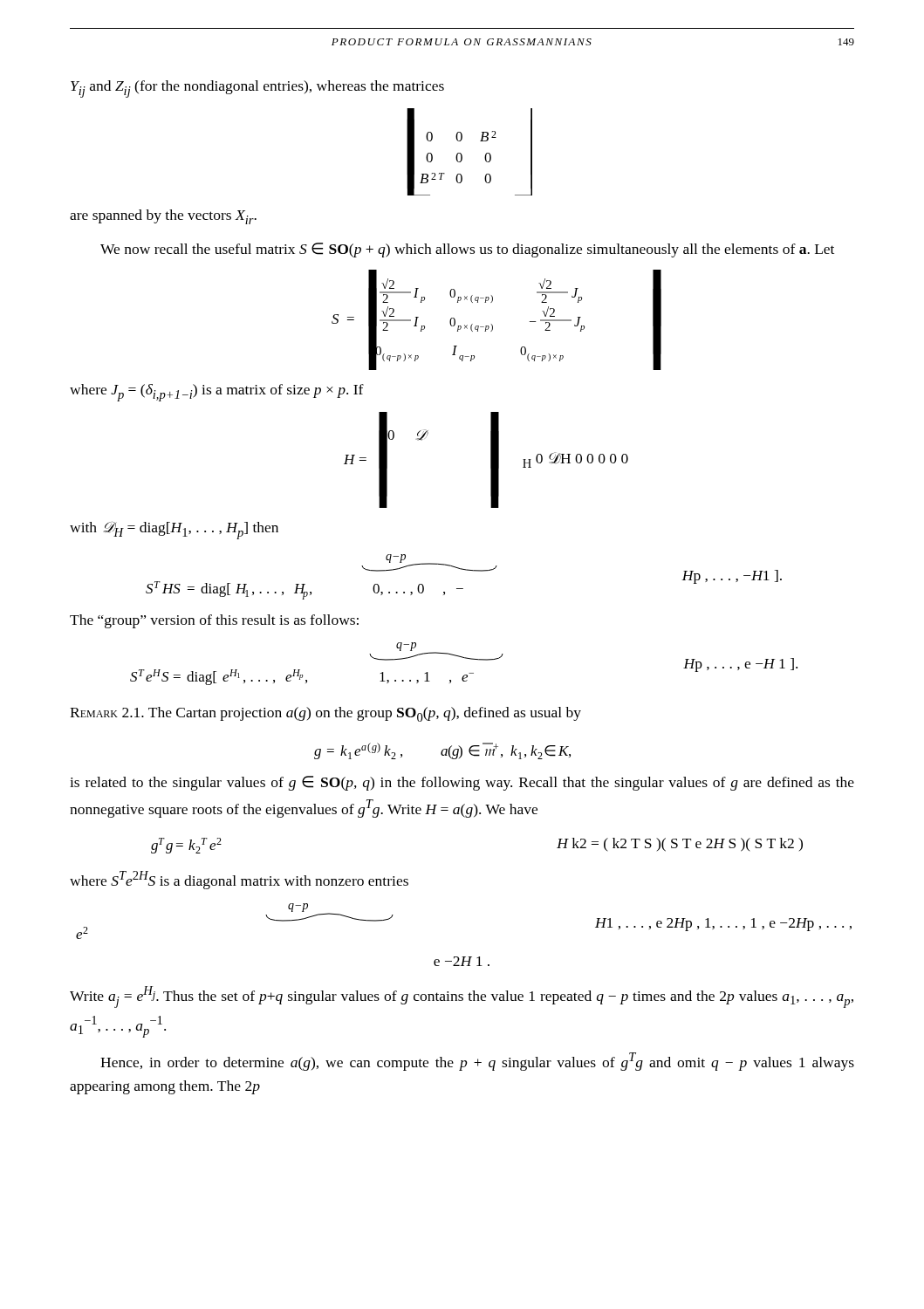This screenshot has width=924, height=1309.
Task: Find the block starting "Remark 2.1. The"
Action: point(462,714)
